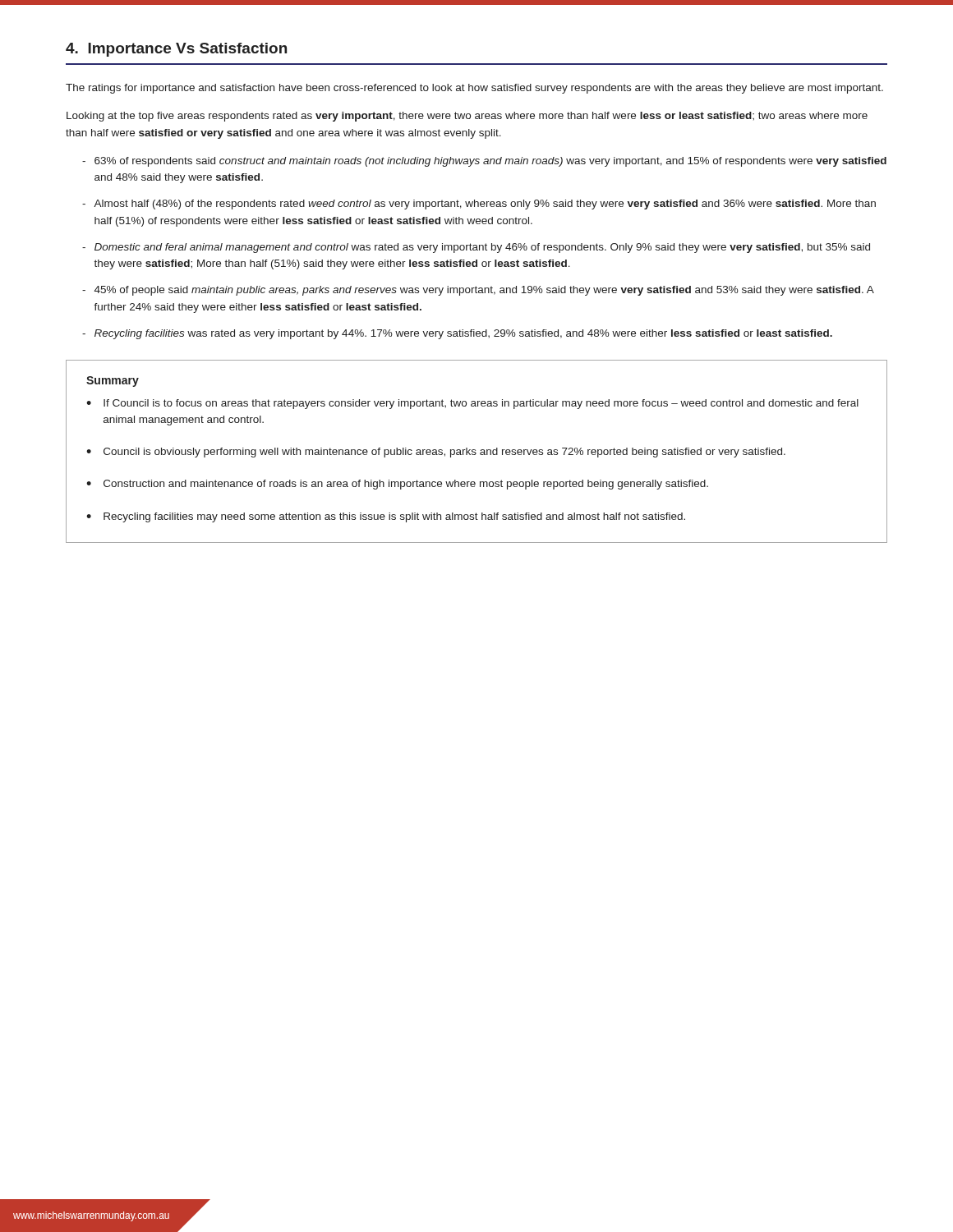Find the block starting "- Domestic and feral animal management and"

click(x=485, y=255)
